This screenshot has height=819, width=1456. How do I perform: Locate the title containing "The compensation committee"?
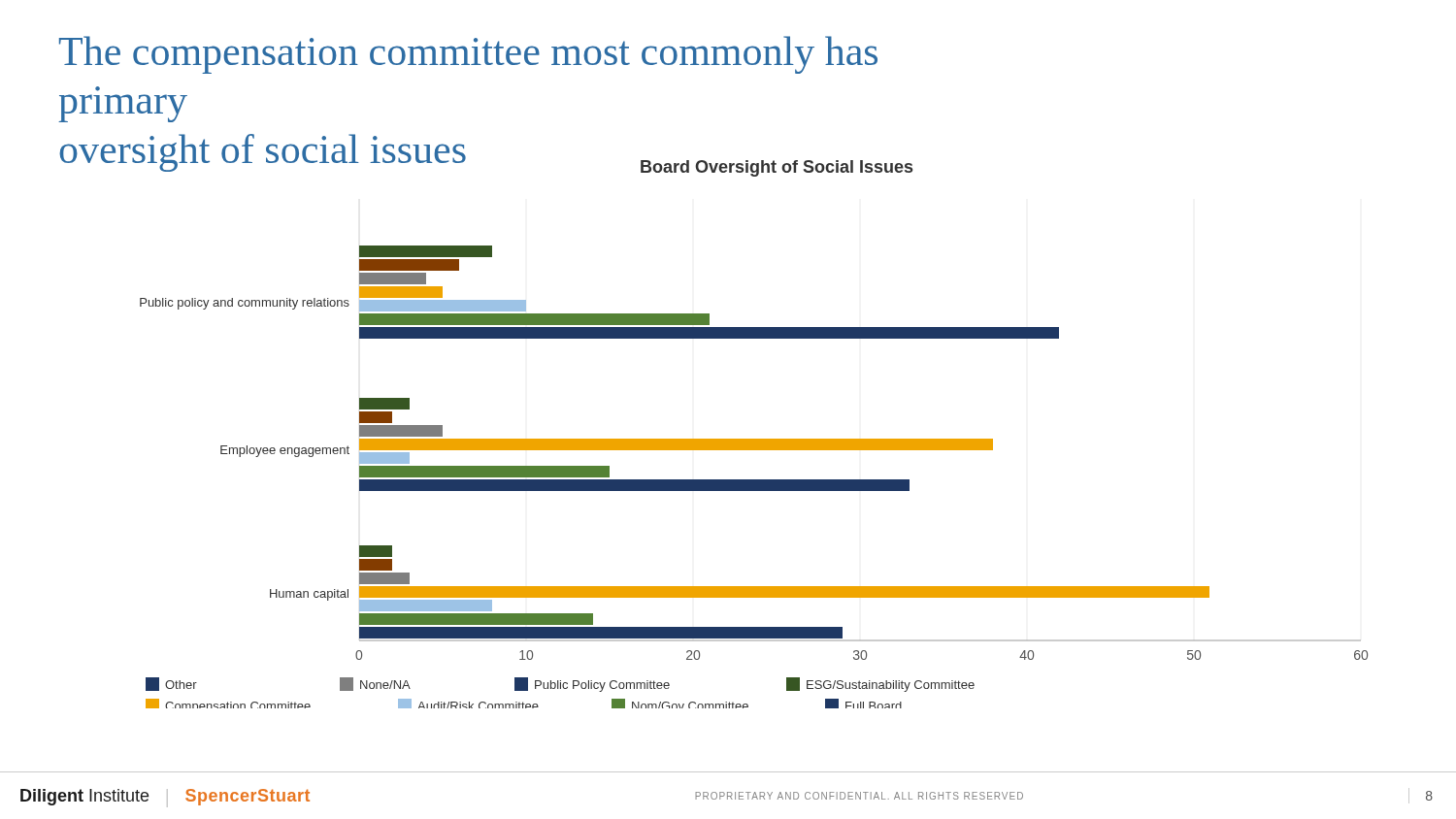pos(468,55)
